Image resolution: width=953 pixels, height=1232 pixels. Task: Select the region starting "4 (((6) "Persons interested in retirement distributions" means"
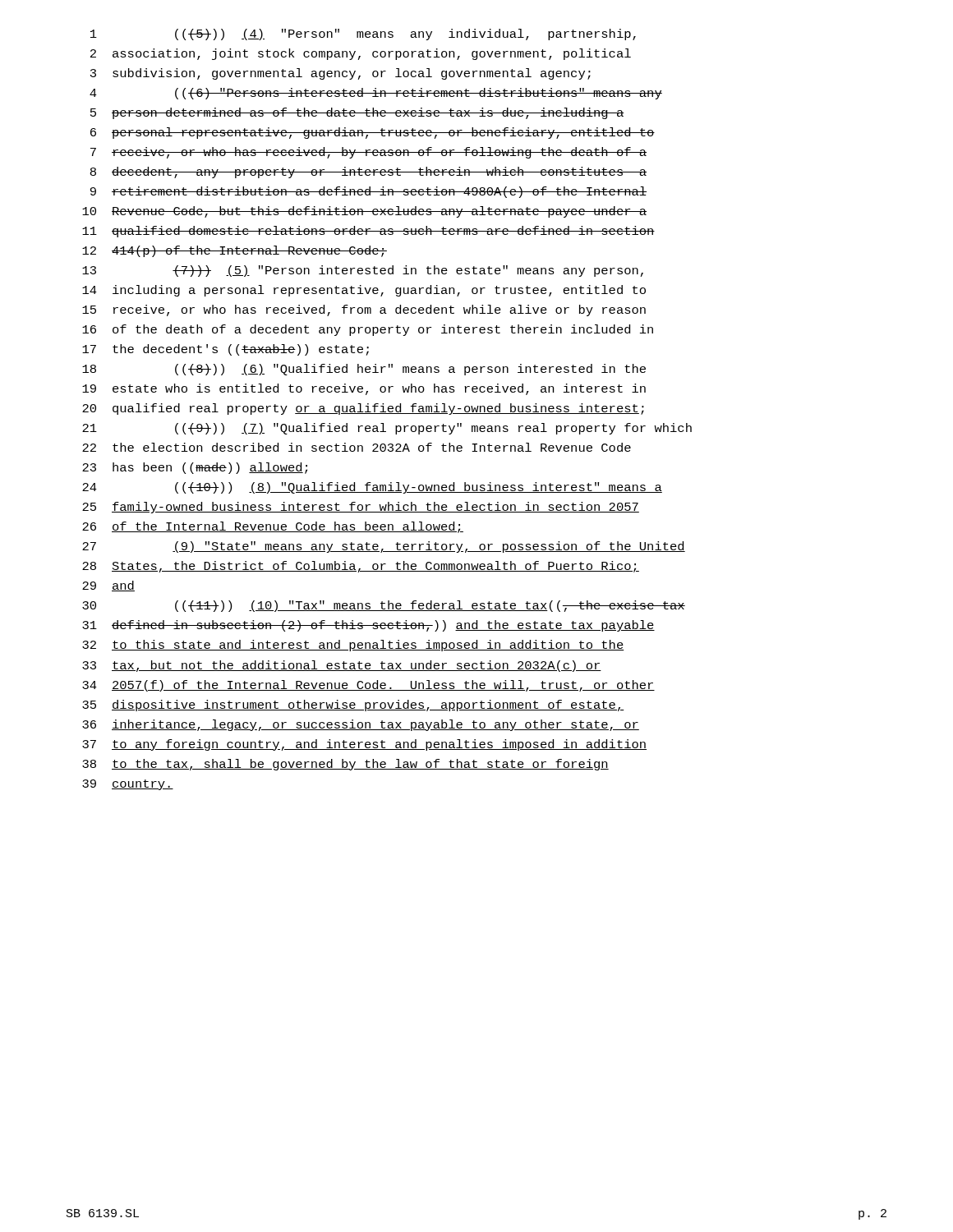[x=476, y=94]
